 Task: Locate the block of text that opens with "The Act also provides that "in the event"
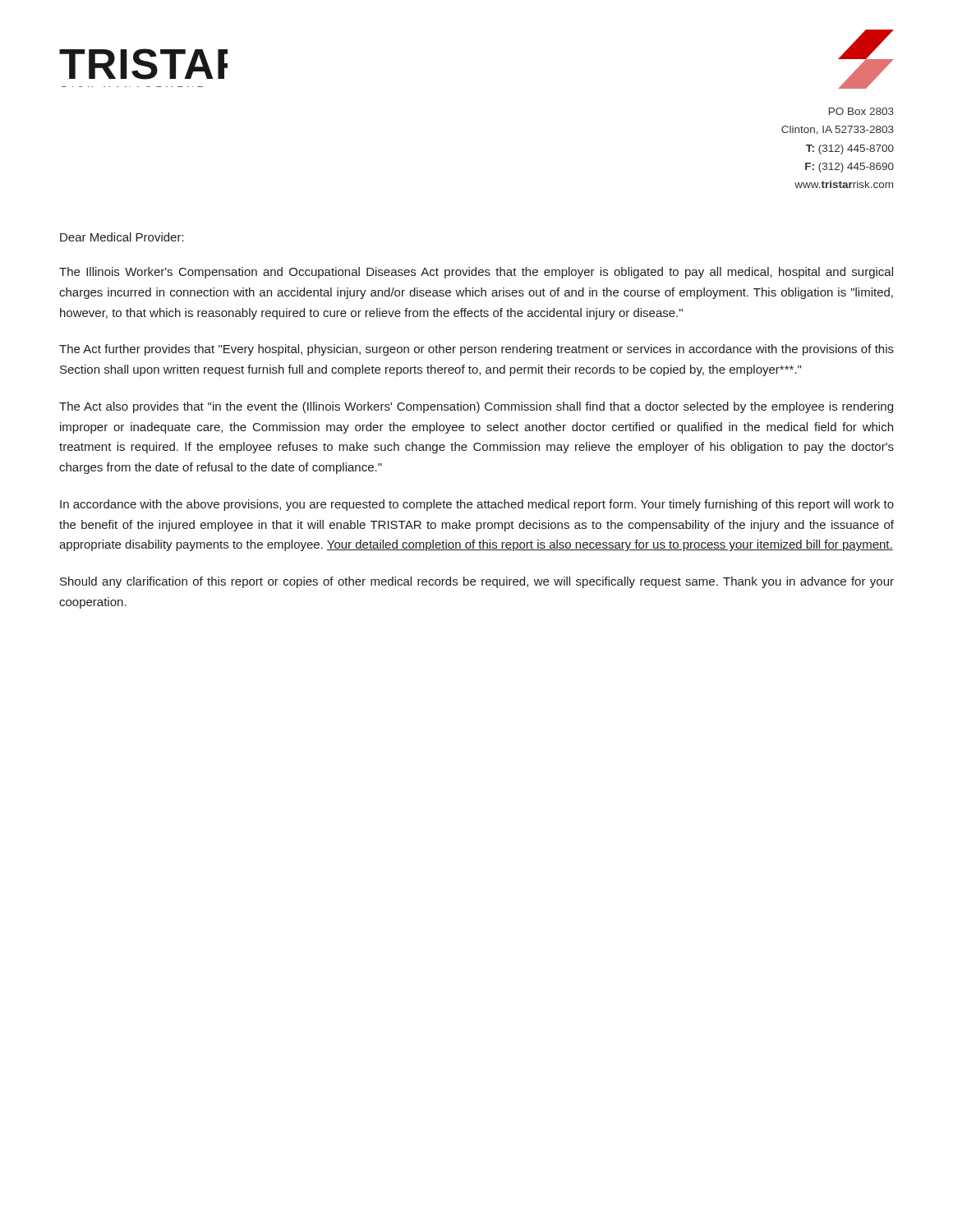[476, 436]
